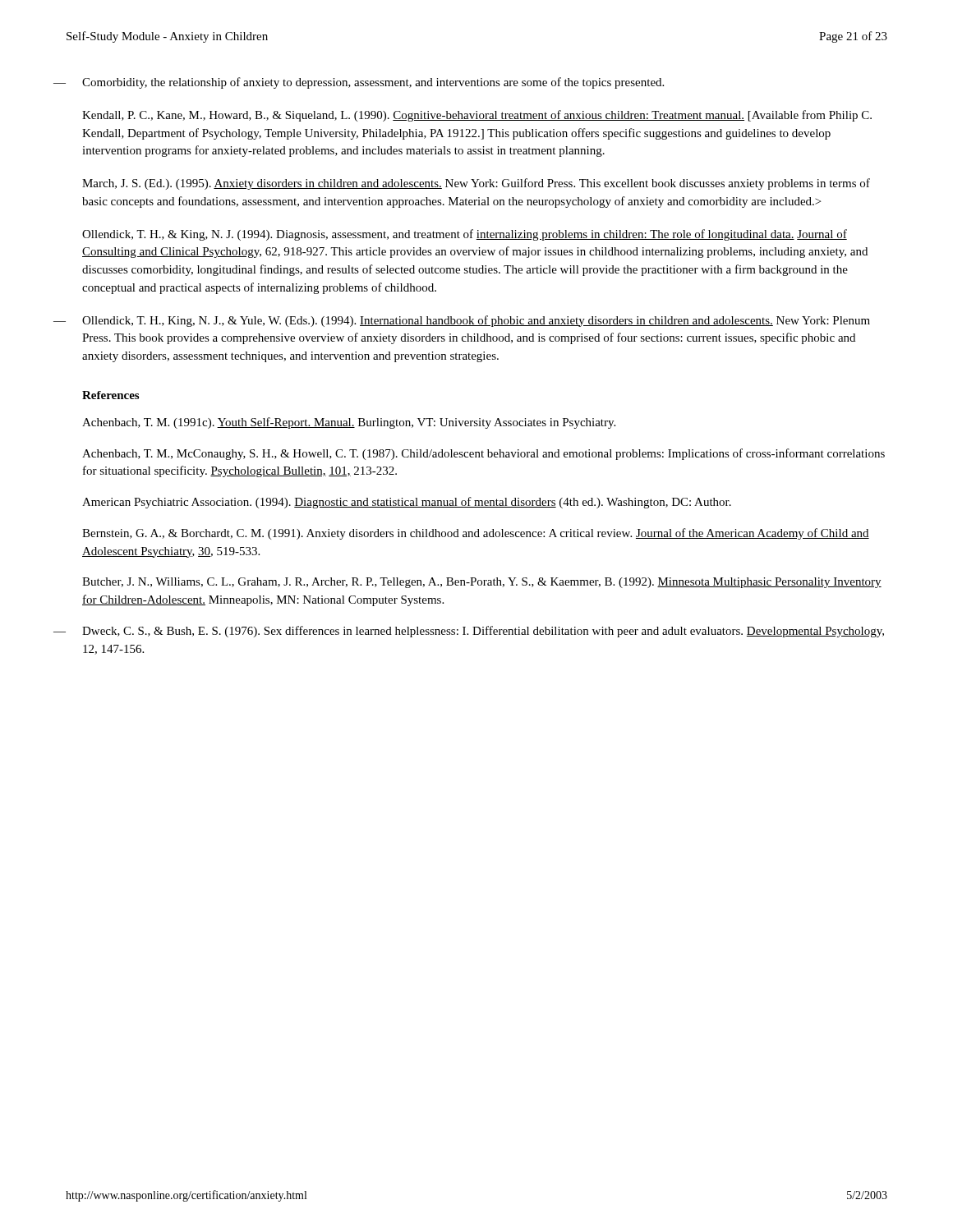Viewport: 953px width, 1232px height.
Task: Click on the text block that says "Achenbach, T. M. (1991c)."
Action: tap(349, 422)
